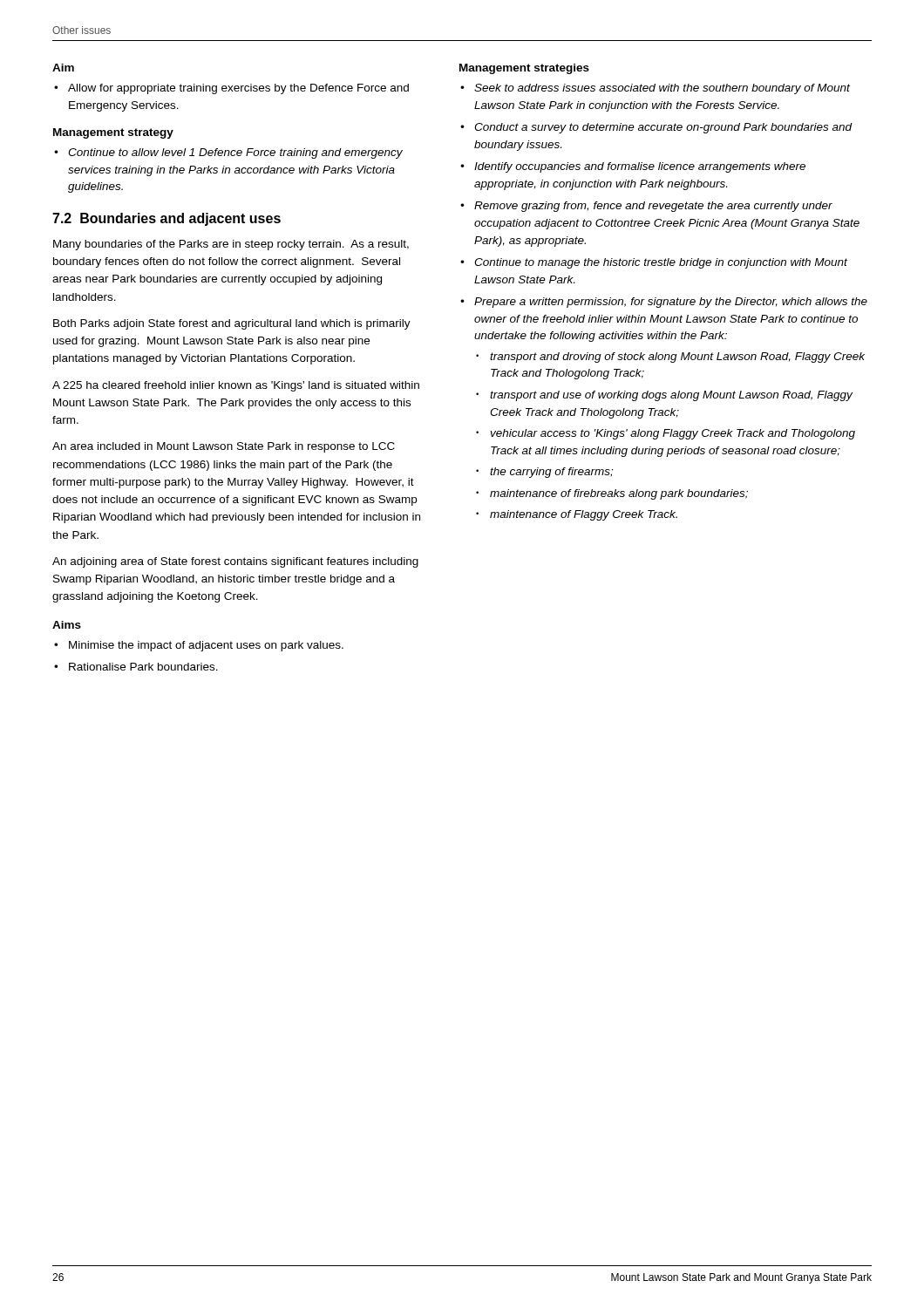Point to the block beginning "Many boundaries of the Parks are"
Screen dimensions: 1308x924
coord(231,270)
